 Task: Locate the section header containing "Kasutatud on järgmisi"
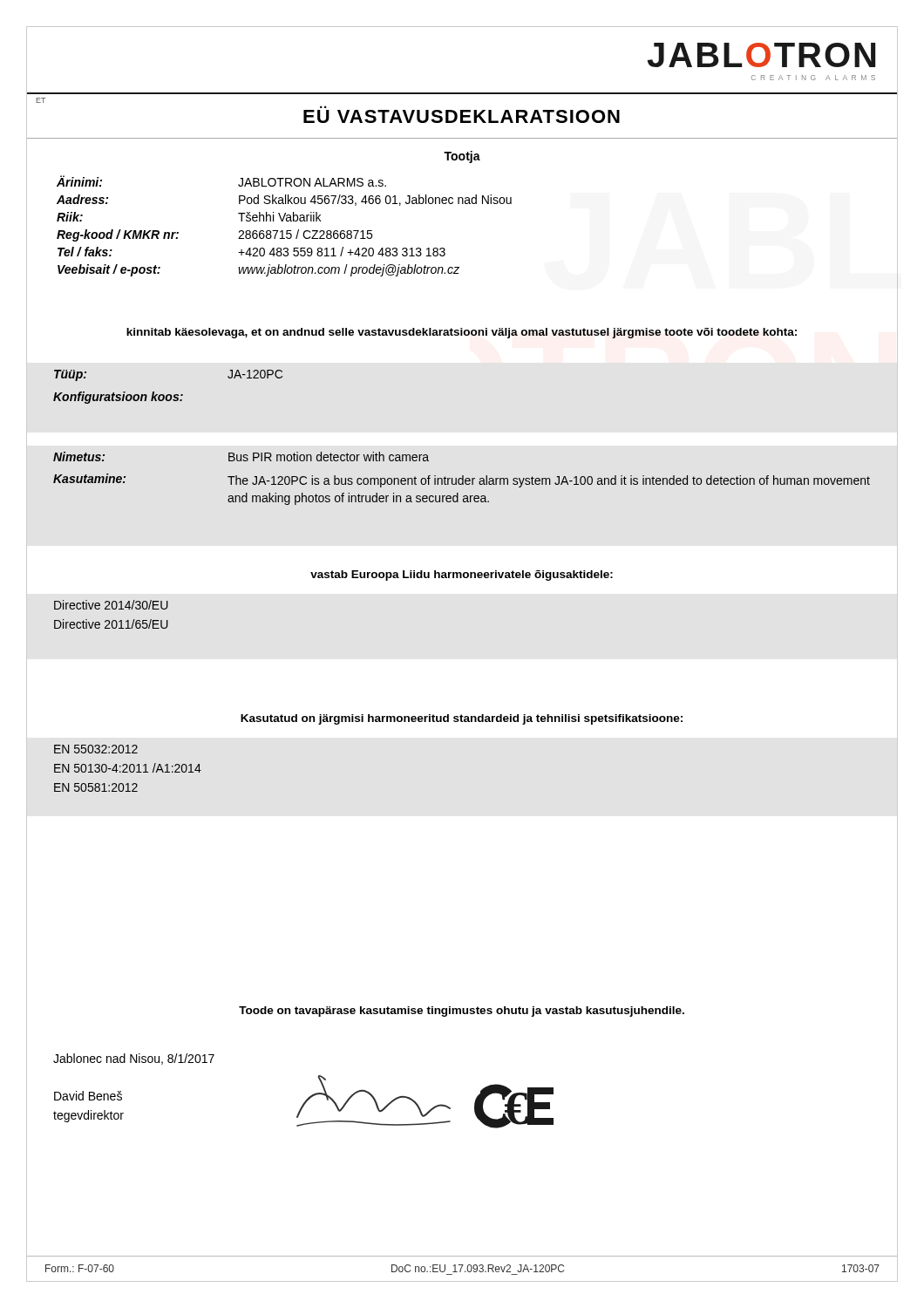tap(462, 718)
